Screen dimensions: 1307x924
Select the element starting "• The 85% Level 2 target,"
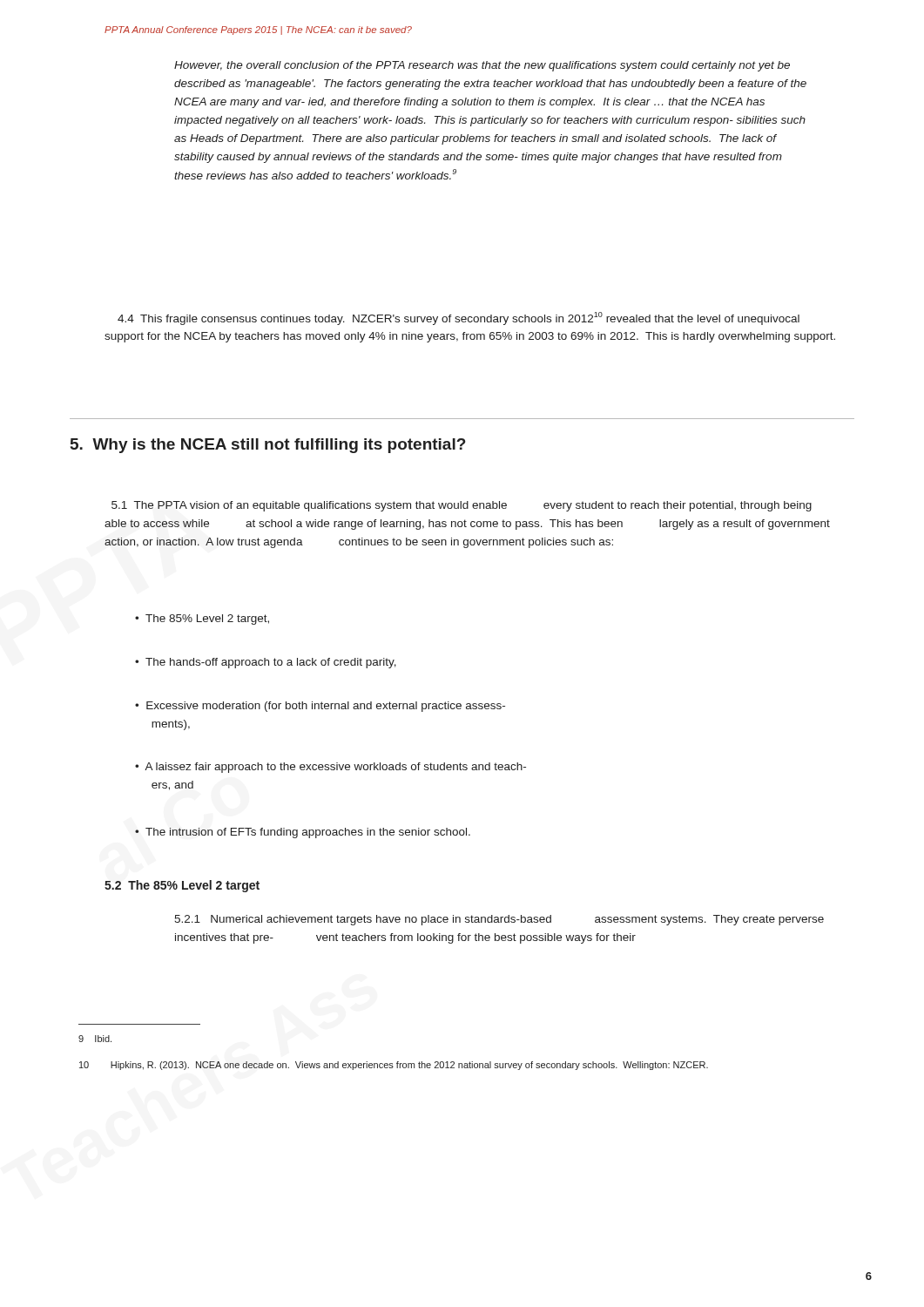coord(203,618)
